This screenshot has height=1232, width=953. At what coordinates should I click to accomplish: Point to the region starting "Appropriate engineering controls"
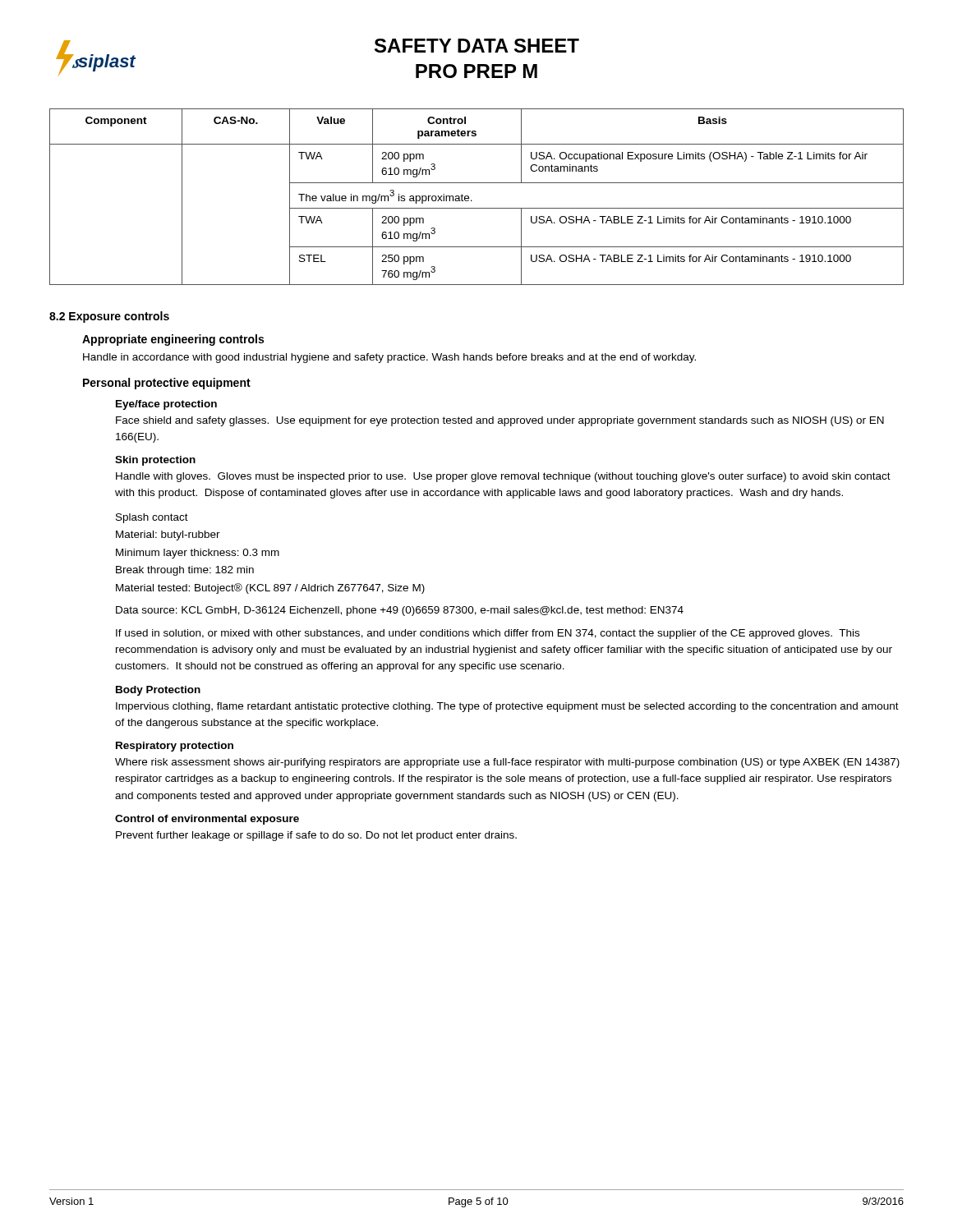[173, 339]
